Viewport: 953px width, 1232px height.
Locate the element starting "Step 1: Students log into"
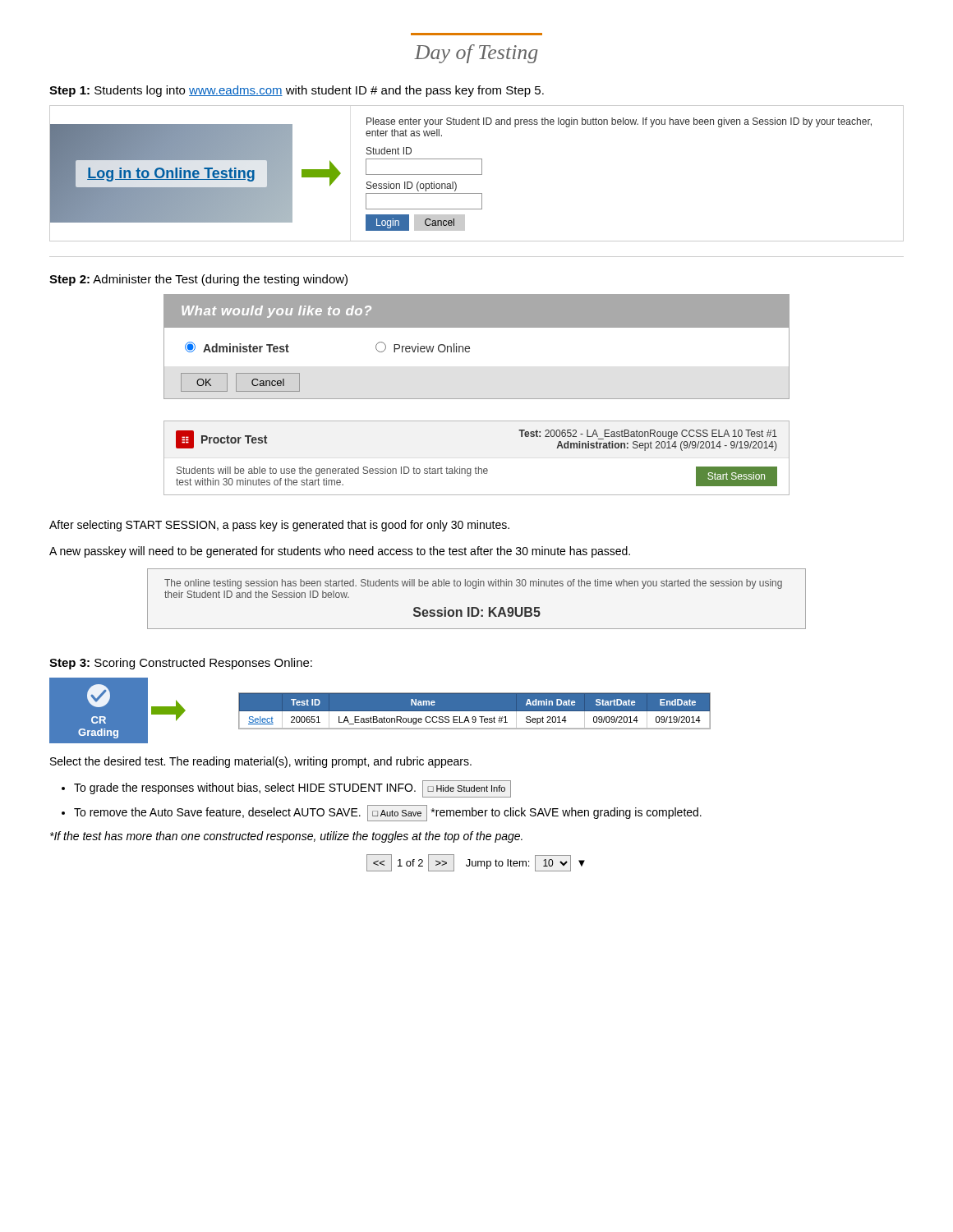[x=297, y=90]
